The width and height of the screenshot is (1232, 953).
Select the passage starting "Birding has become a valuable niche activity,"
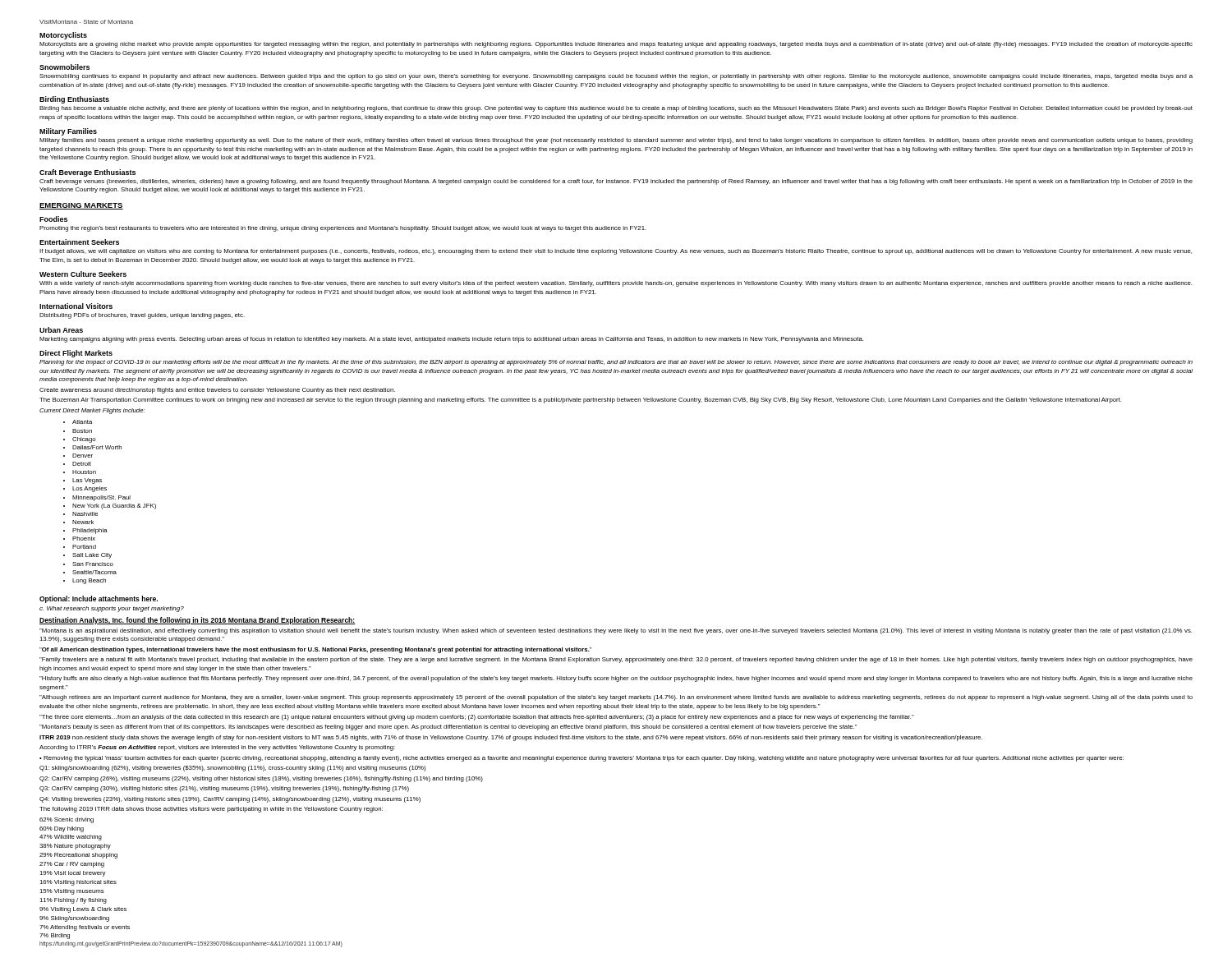pos(616,112)
